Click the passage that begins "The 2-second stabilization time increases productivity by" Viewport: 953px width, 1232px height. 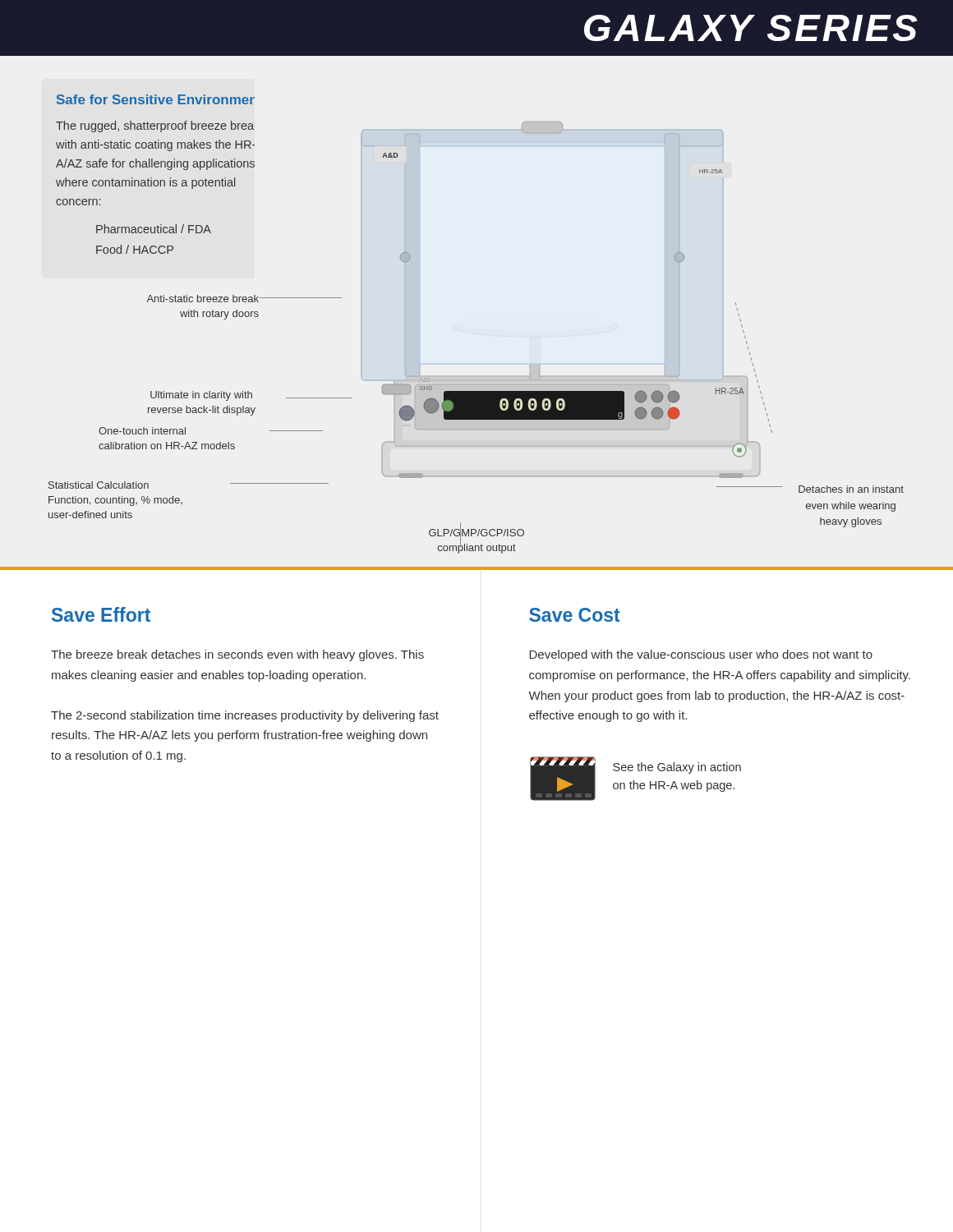245,735
